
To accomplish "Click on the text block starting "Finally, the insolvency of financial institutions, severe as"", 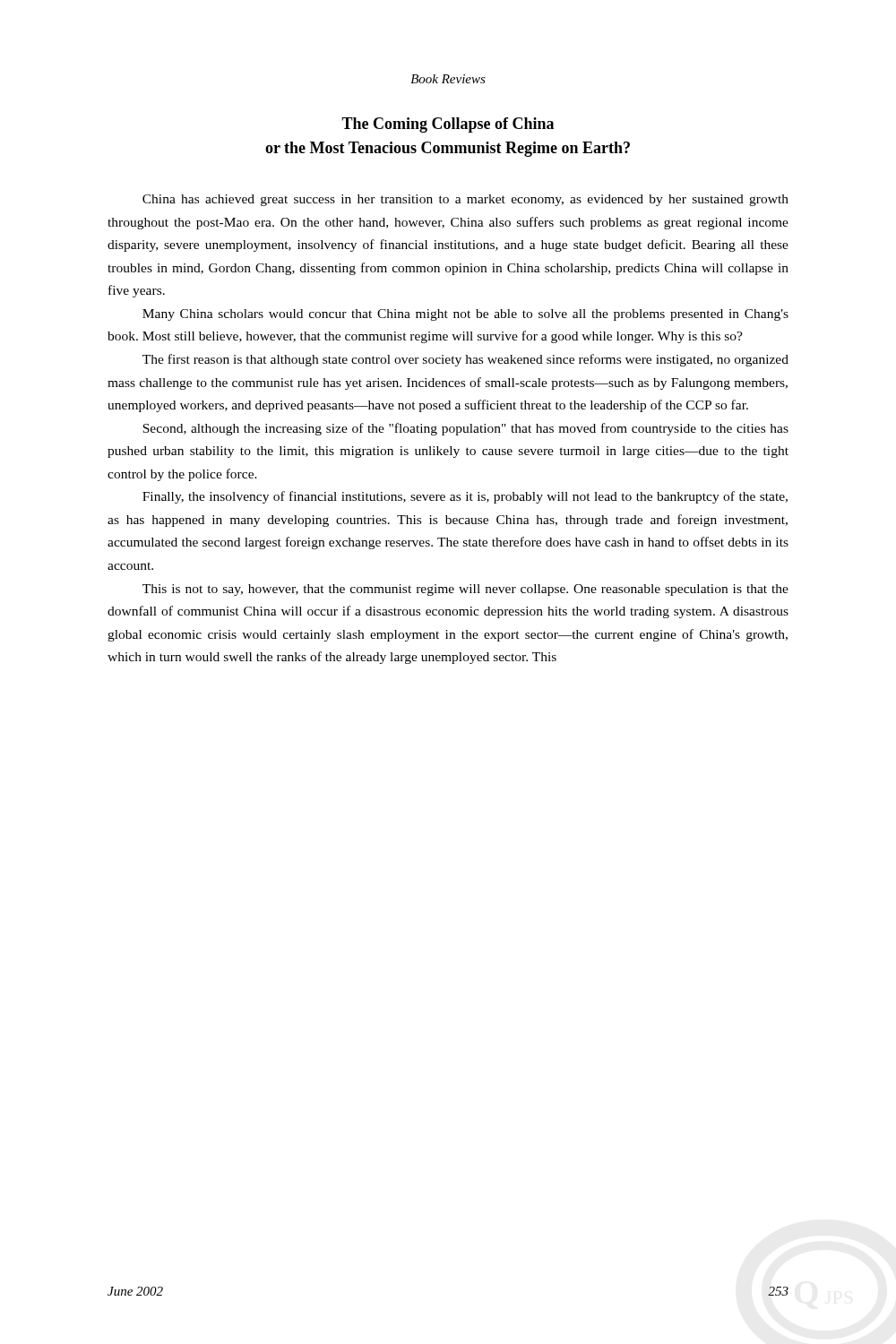I will pyautogui.click(x=448, y=531).
